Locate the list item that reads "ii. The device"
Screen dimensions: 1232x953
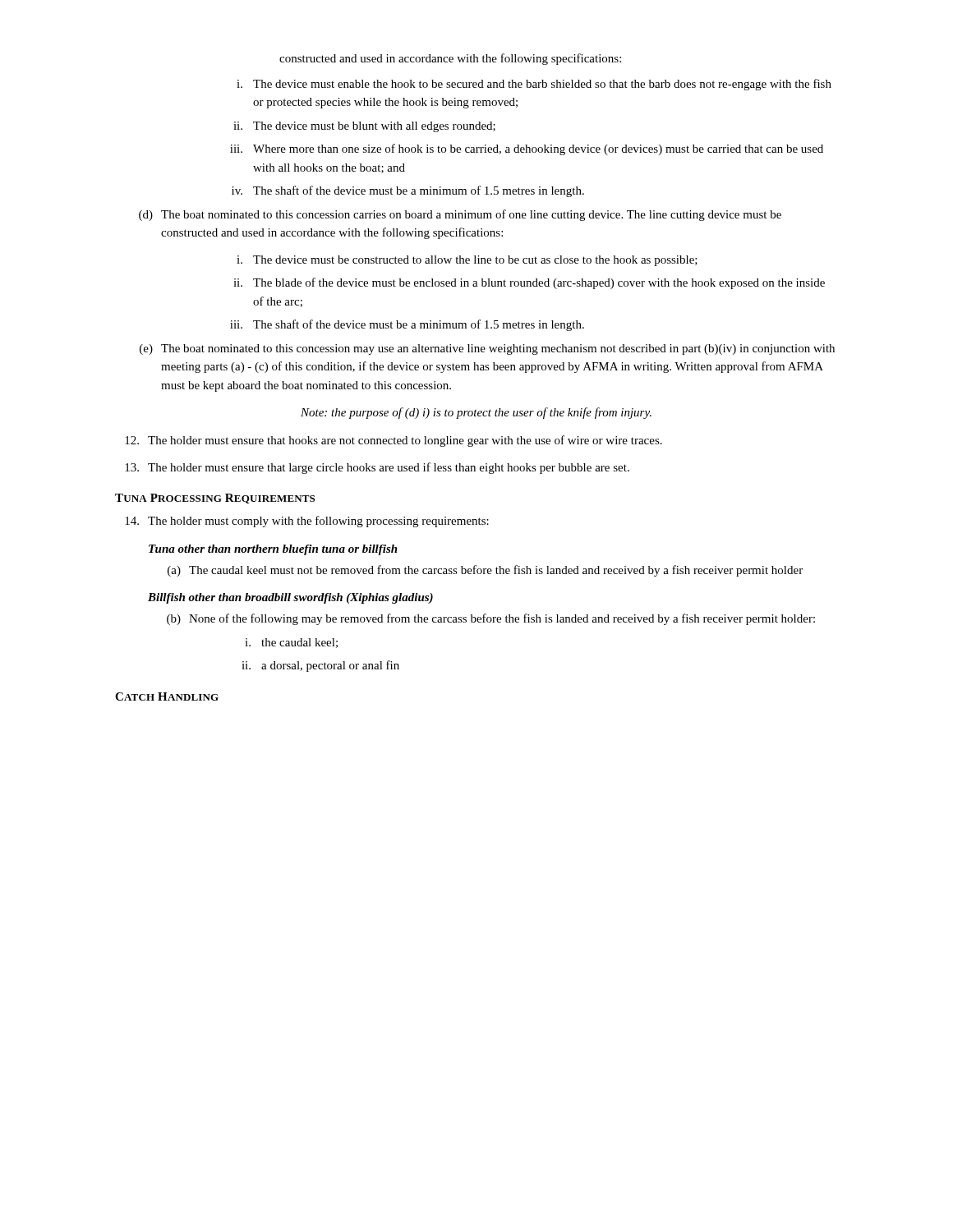[364, 127]
